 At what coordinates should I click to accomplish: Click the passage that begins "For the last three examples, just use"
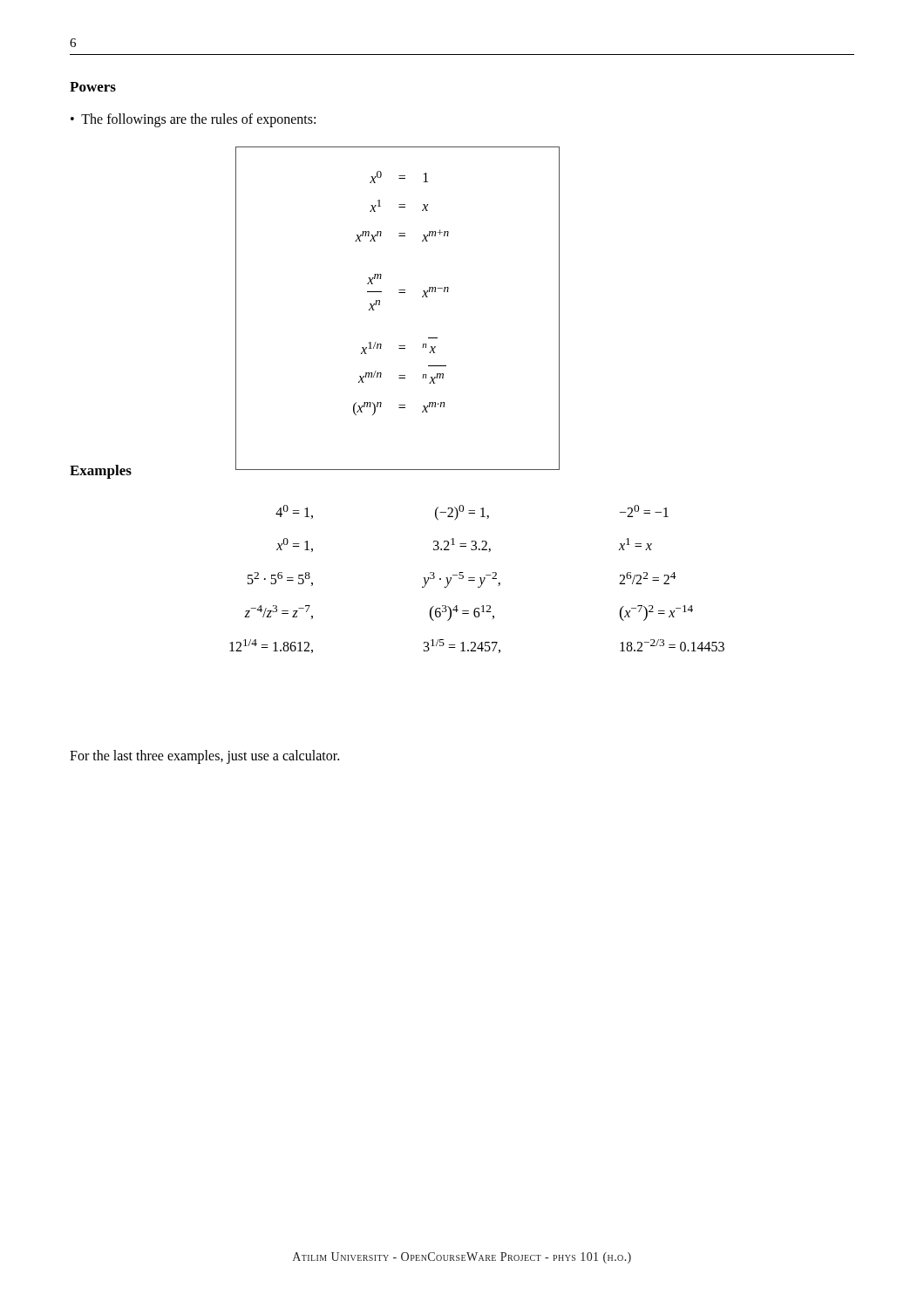tap(205, 756)
